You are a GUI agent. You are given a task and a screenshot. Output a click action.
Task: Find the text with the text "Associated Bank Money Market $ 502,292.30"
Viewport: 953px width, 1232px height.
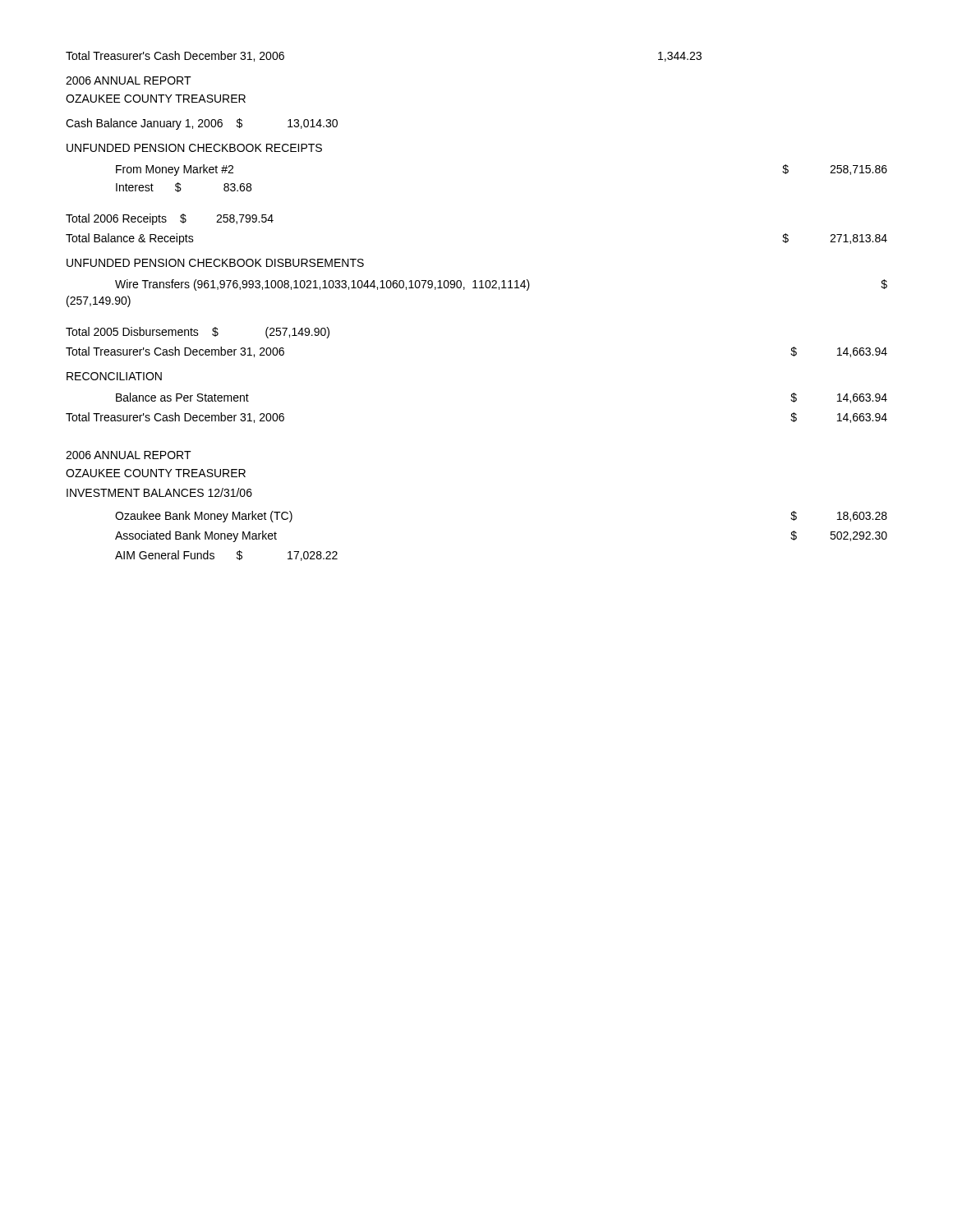198,536
